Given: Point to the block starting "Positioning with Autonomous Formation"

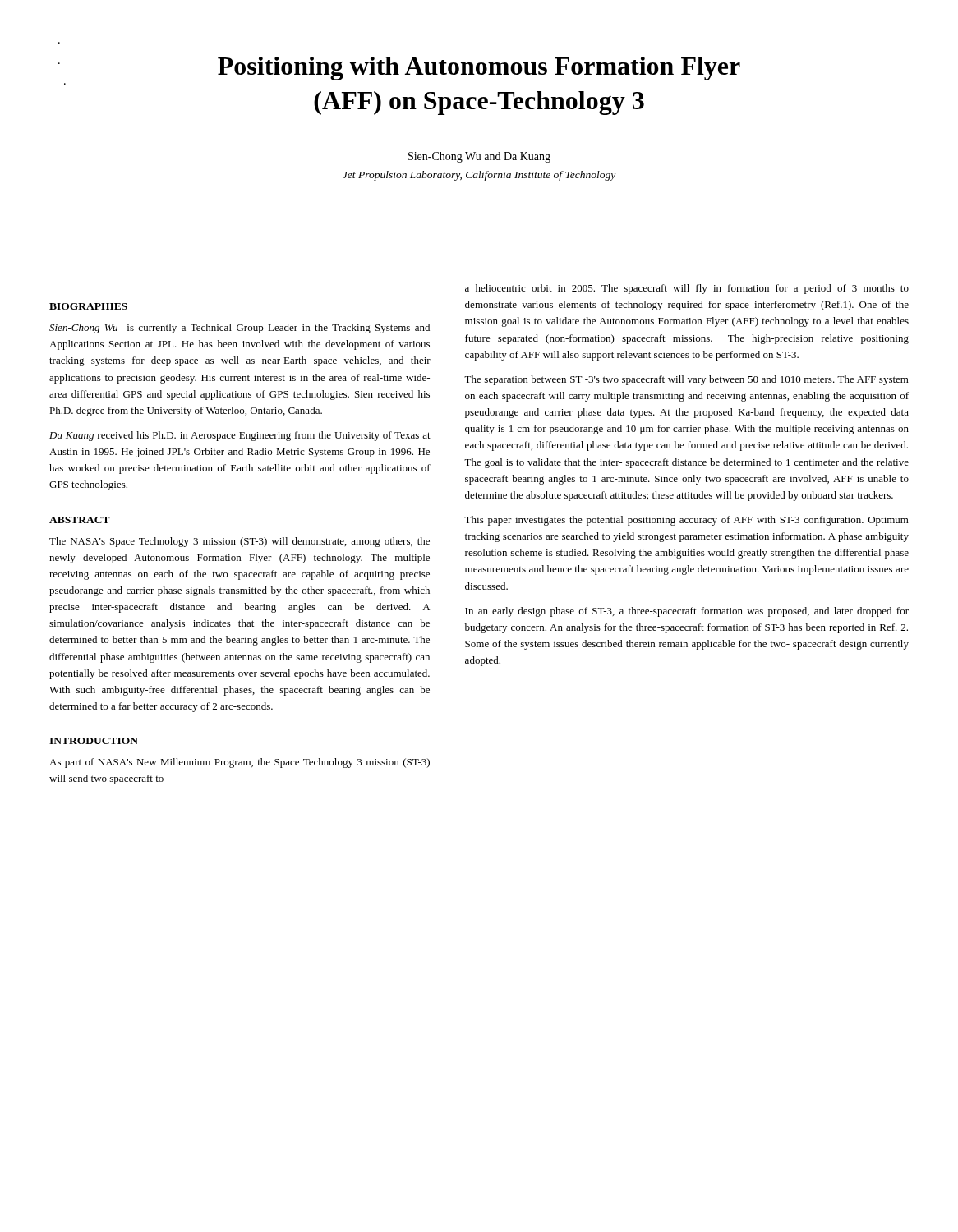Looking at the screenshot, I should [x=479, y=83].
